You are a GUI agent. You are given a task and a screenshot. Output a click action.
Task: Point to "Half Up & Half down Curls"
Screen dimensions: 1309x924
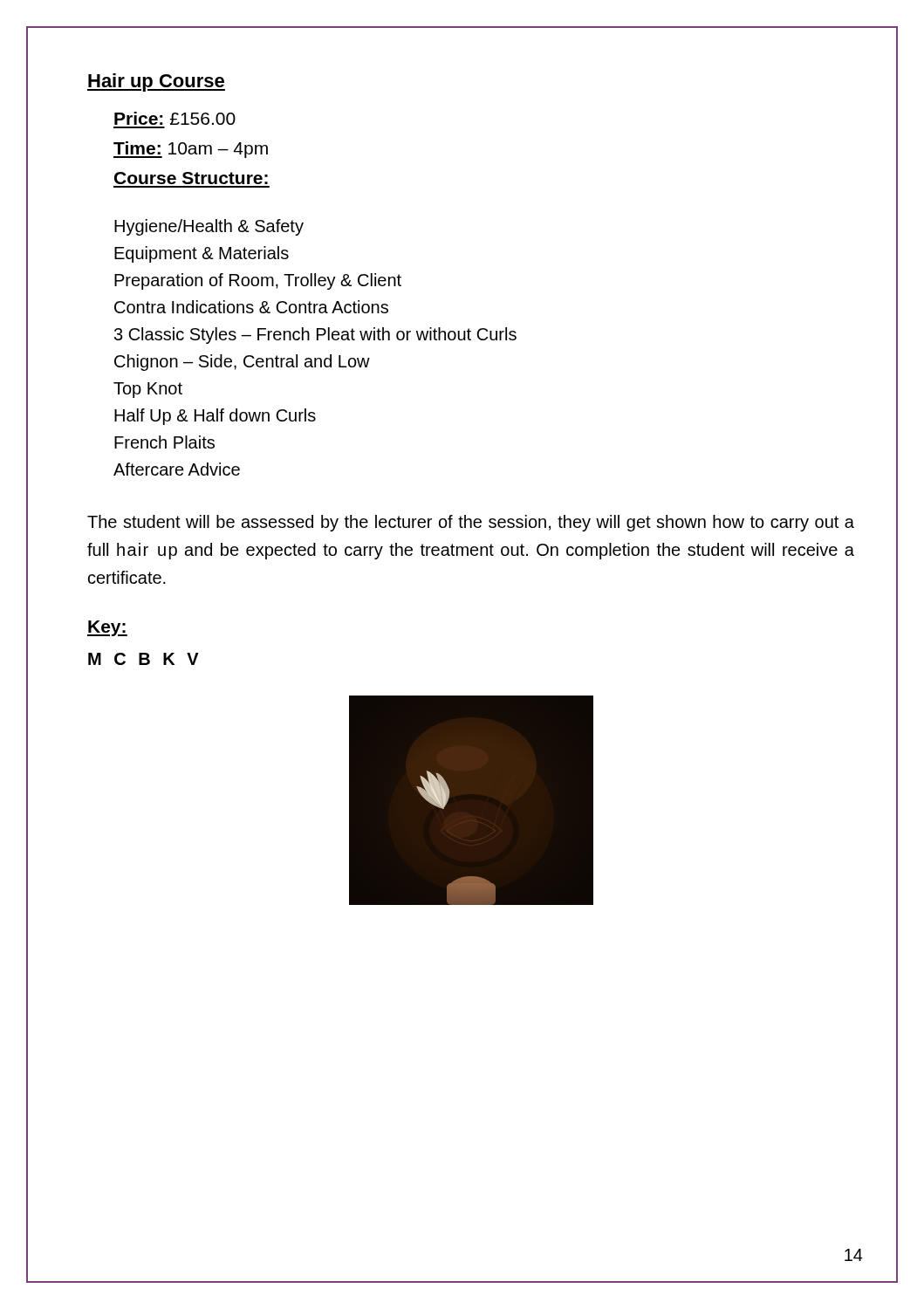(x=215, y=415)
